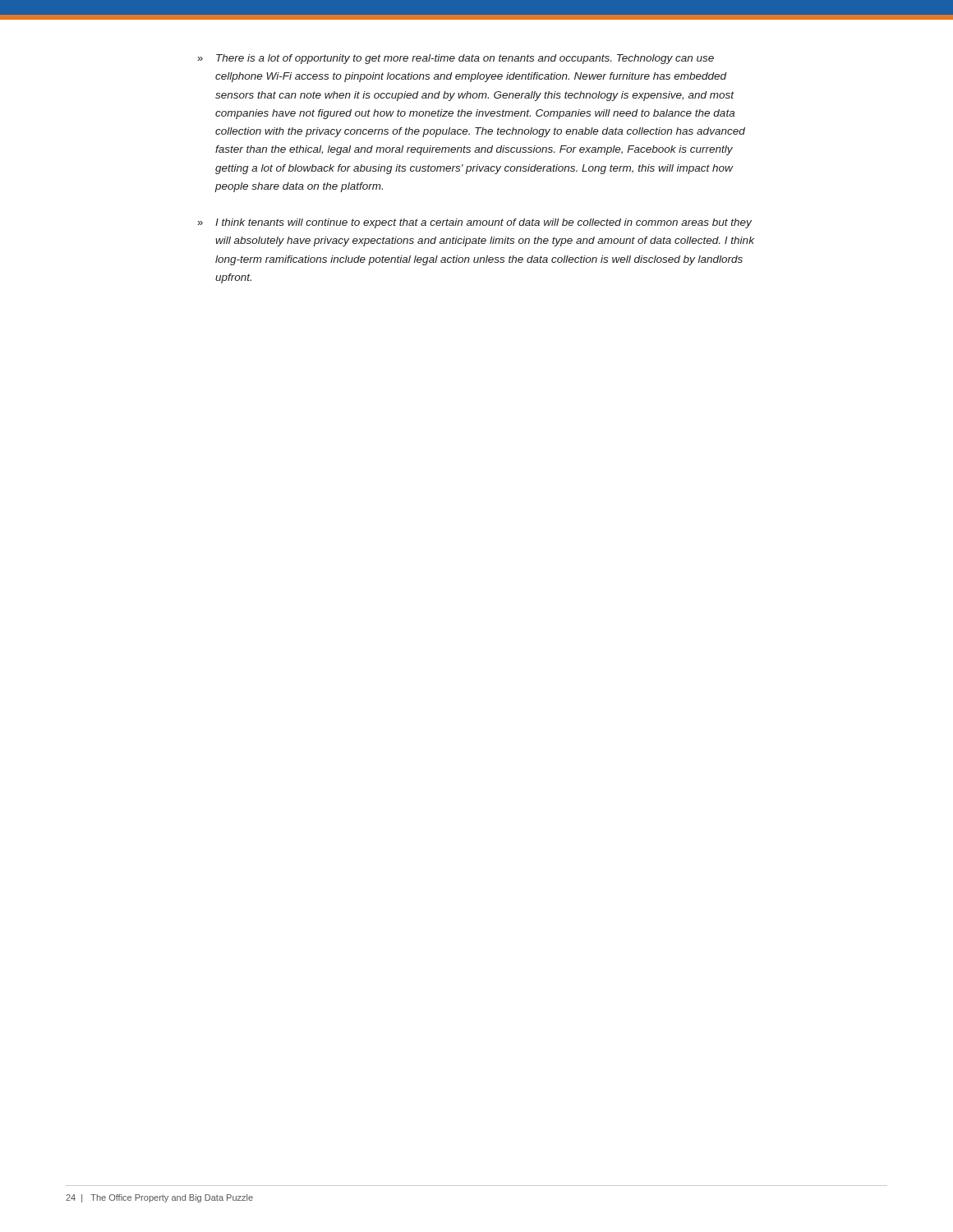Find the text block starting "» There is a lot of"
This screenshot has height=1232, width=953.
pyautogui.click(x=476, y=122)
